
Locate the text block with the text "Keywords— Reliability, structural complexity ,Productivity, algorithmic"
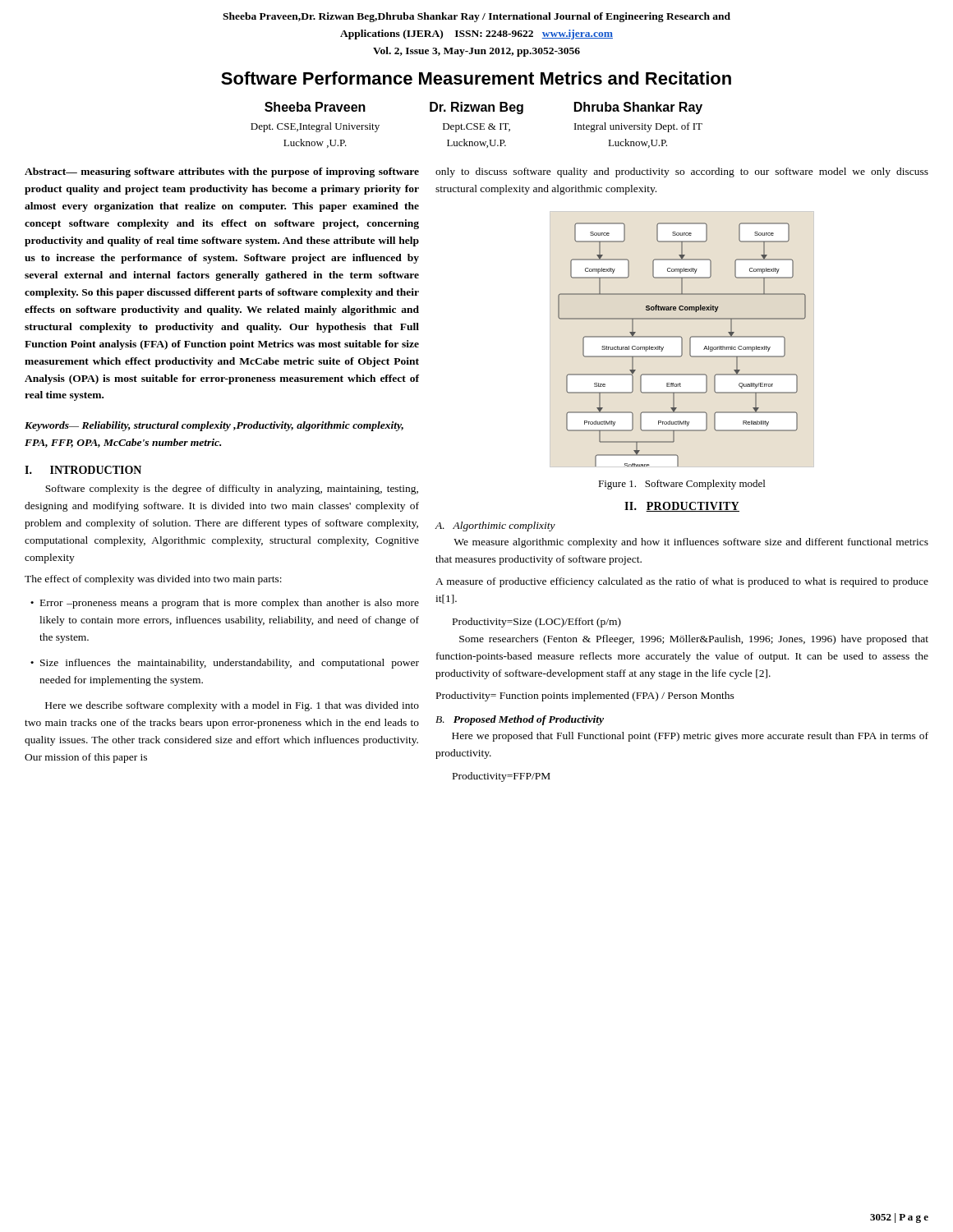[x=214, y=434]
